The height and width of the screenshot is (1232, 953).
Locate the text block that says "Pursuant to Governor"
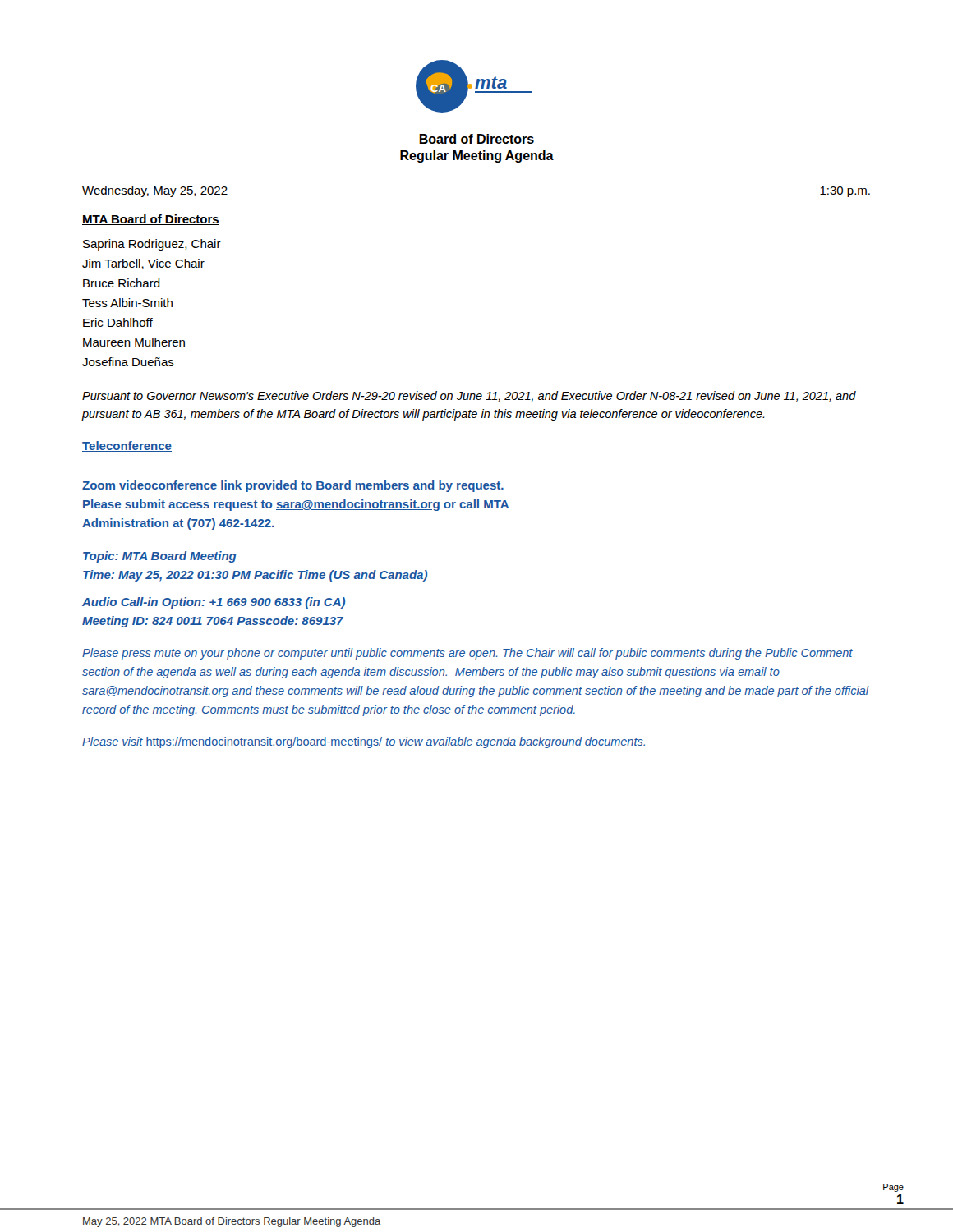pos(469,405)
